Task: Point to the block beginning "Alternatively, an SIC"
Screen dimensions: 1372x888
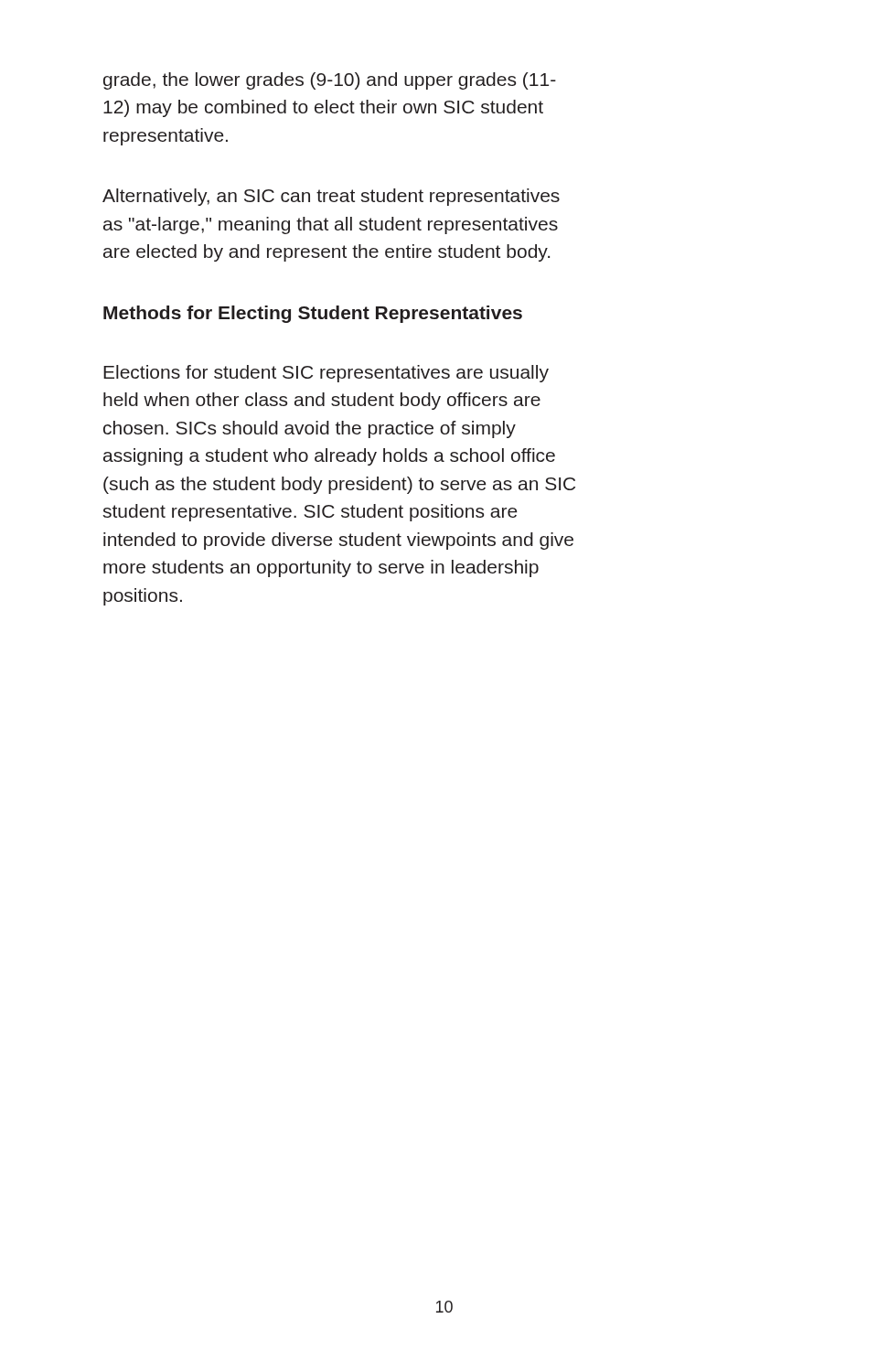Action: tap(331, 223)
